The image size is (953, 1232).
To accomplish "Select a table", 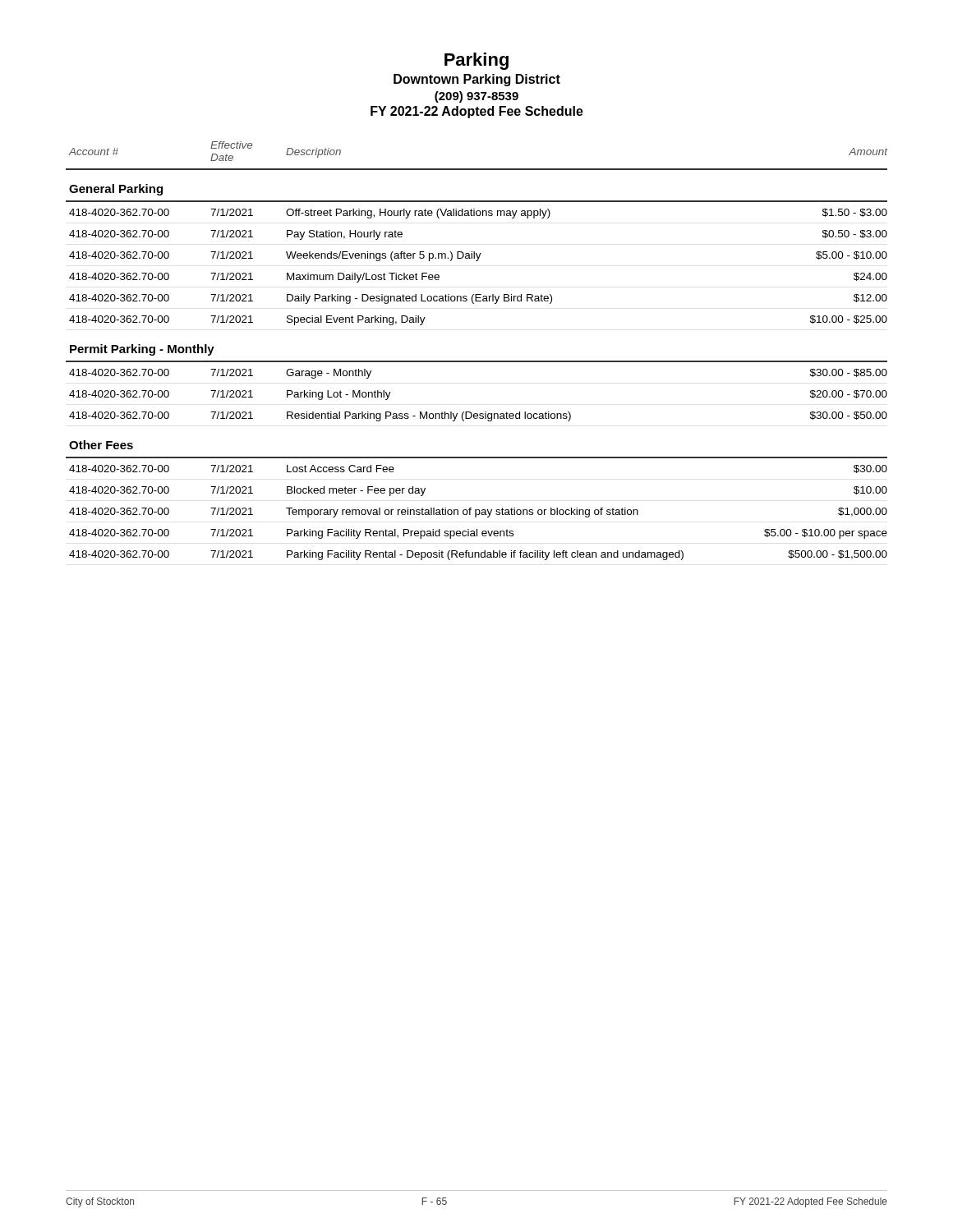I will pyautogui.click(x=476, y=350).
